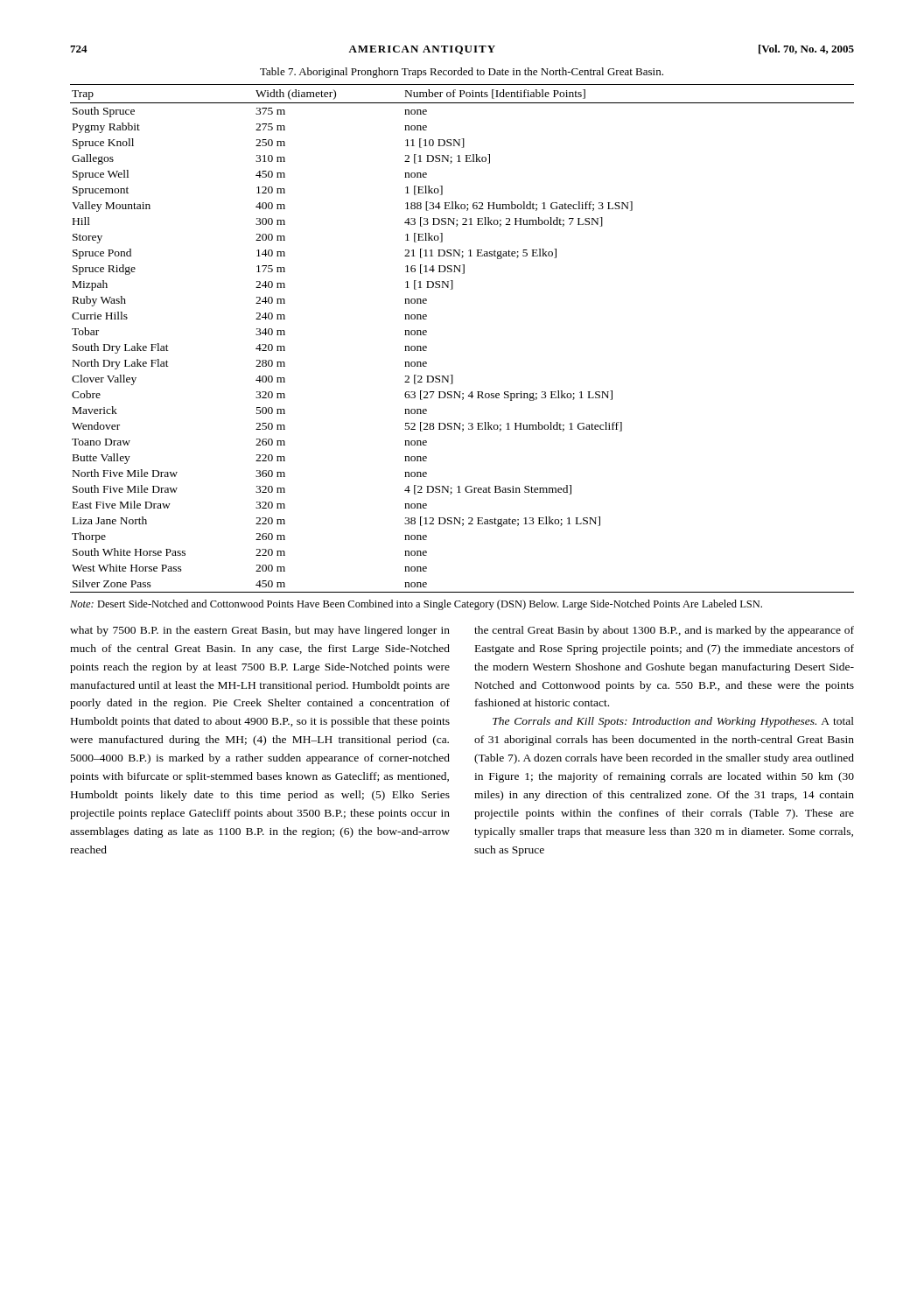Click on the text starting "Note: Desert Side-Notched and"
924x1313 pixels.
(416, 604)
